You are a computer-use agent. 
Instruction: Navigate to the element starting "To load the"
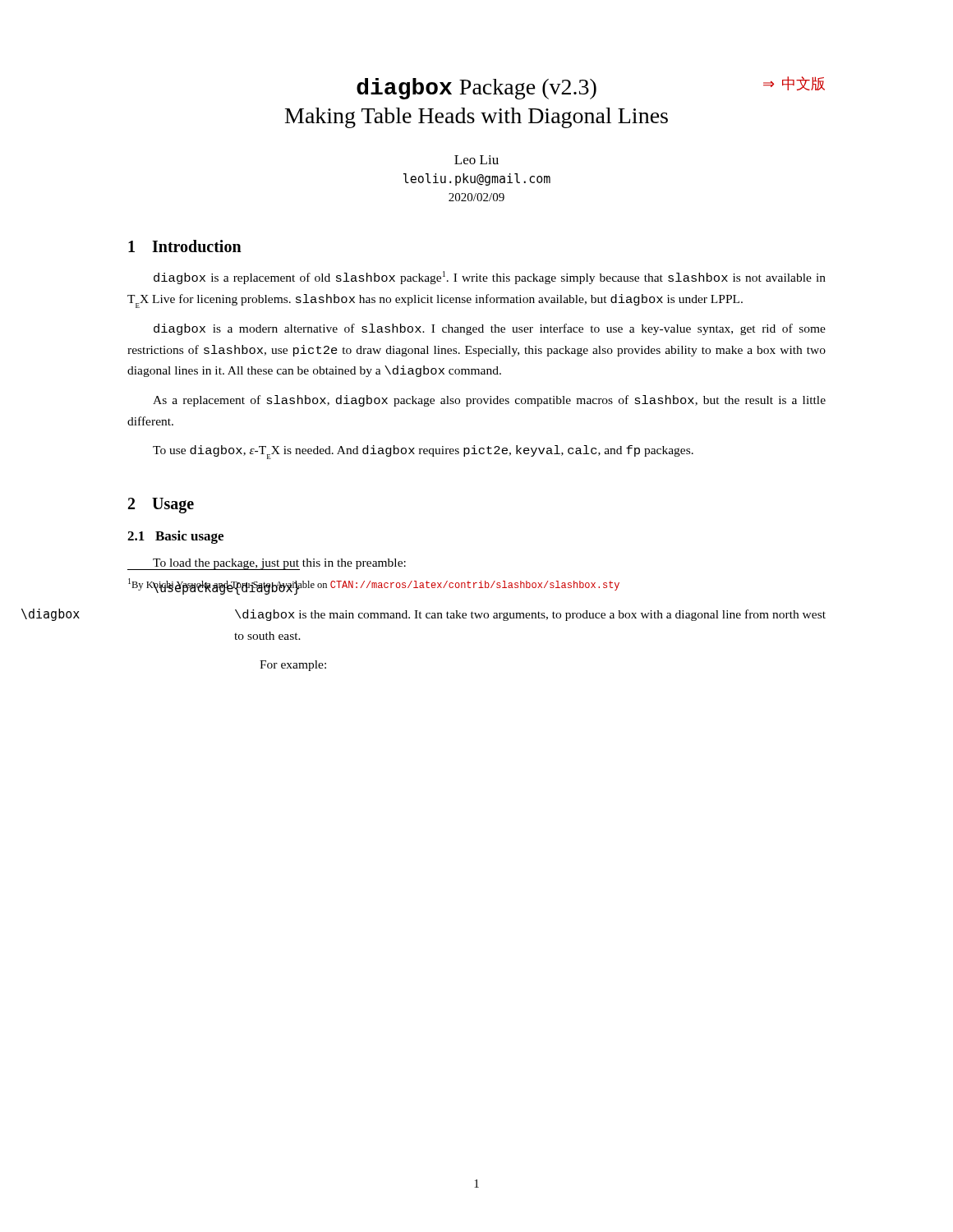280,562
